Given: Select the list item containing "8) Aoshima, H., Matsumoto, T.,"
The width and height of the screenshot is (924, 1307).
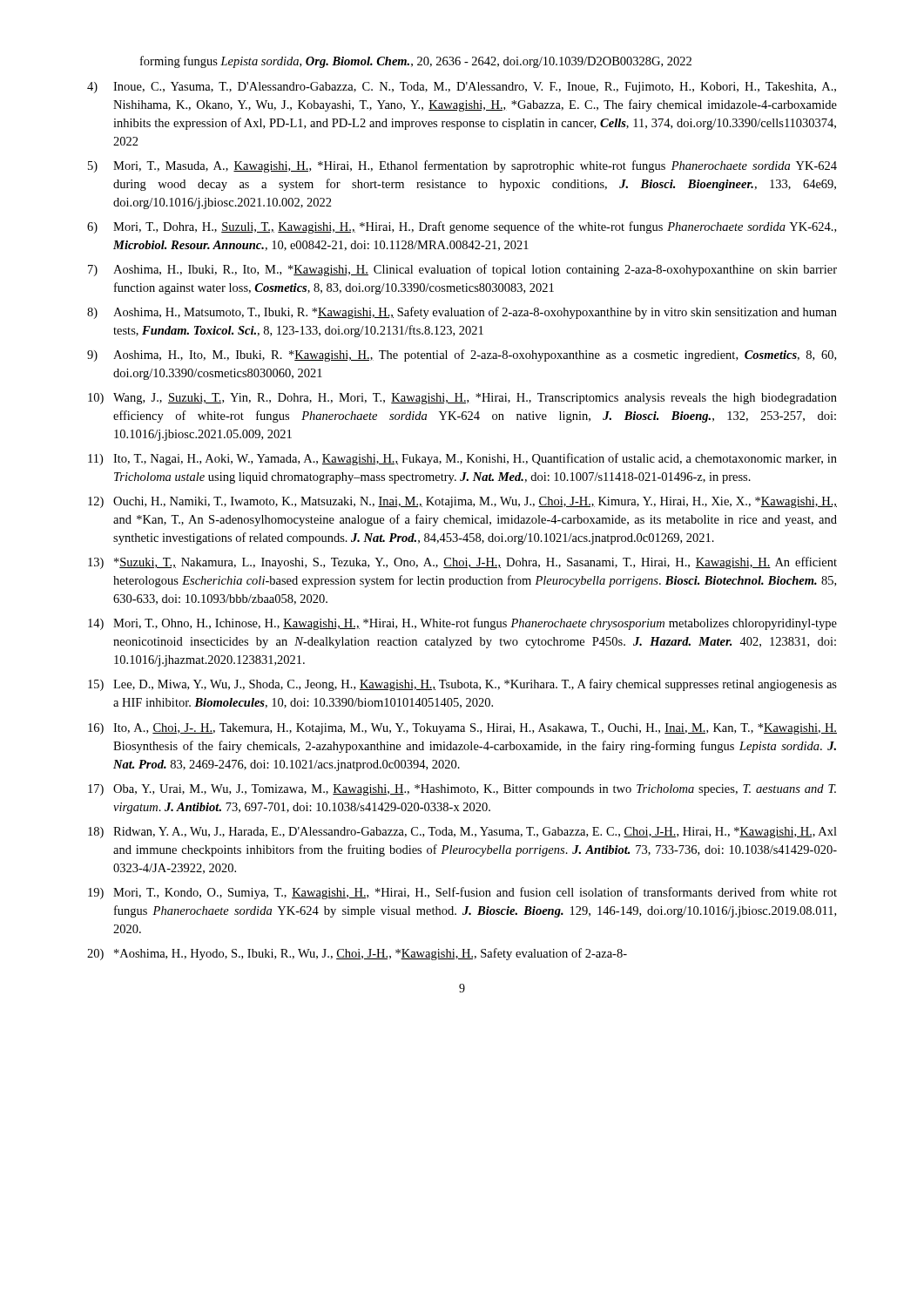Looking at the screenshot, I should tap(462, 322).
